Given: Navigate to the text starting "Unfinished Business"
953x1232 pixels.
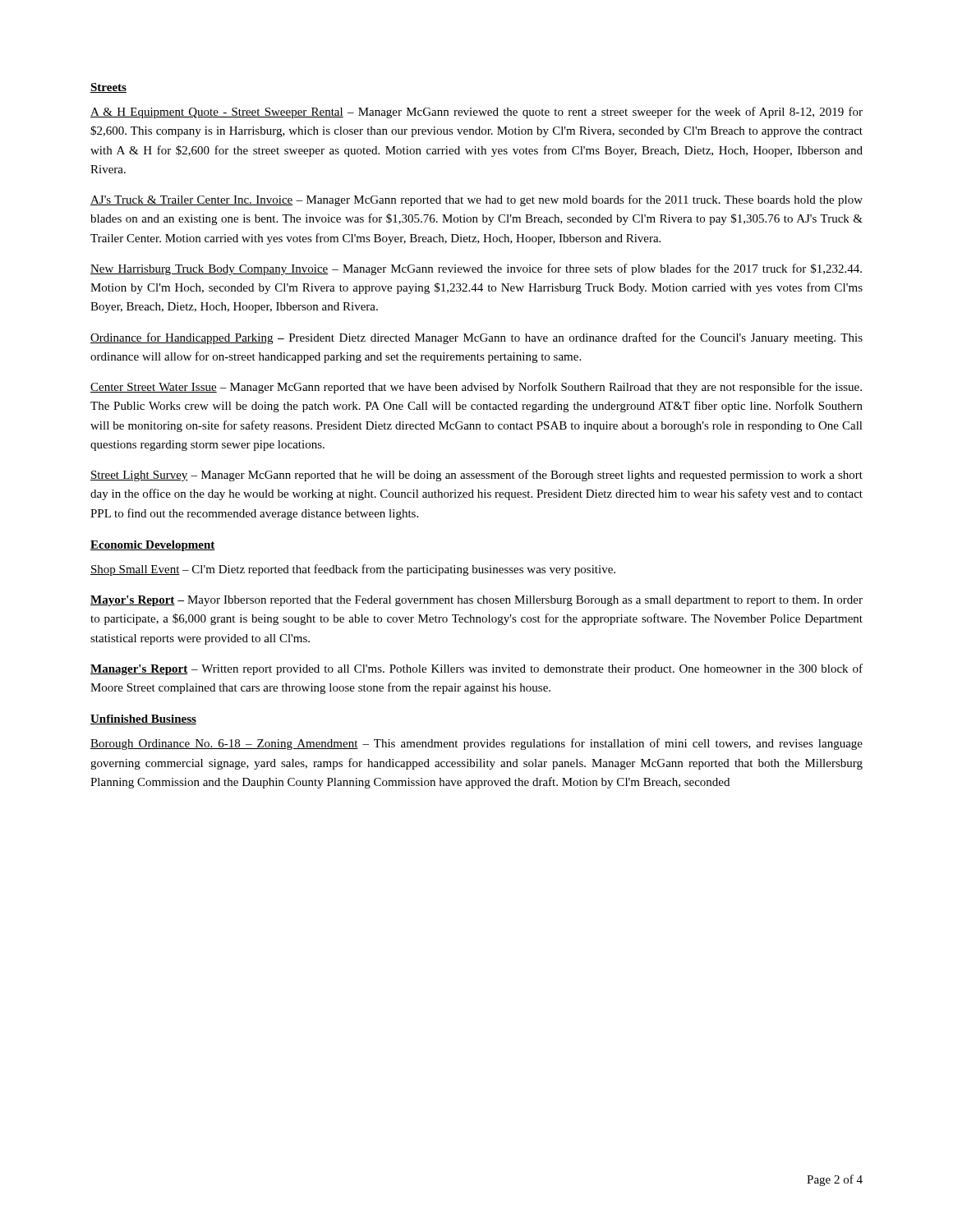Looking at the screenshot, I should (143, 719).
